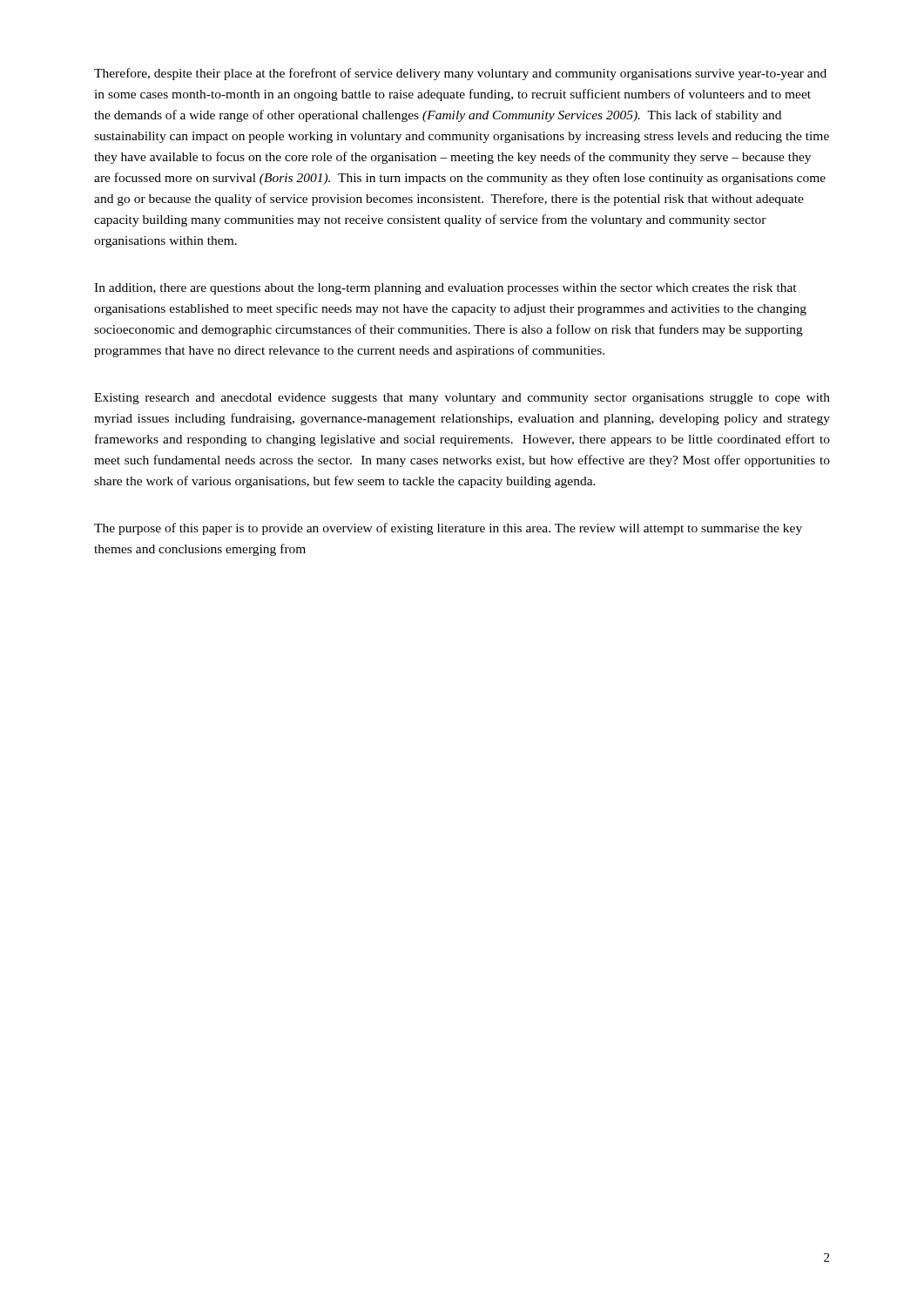Locate the text block starting "Existing research and anecdotal"
Screen dimensions: 1307x924
(462, 439)
